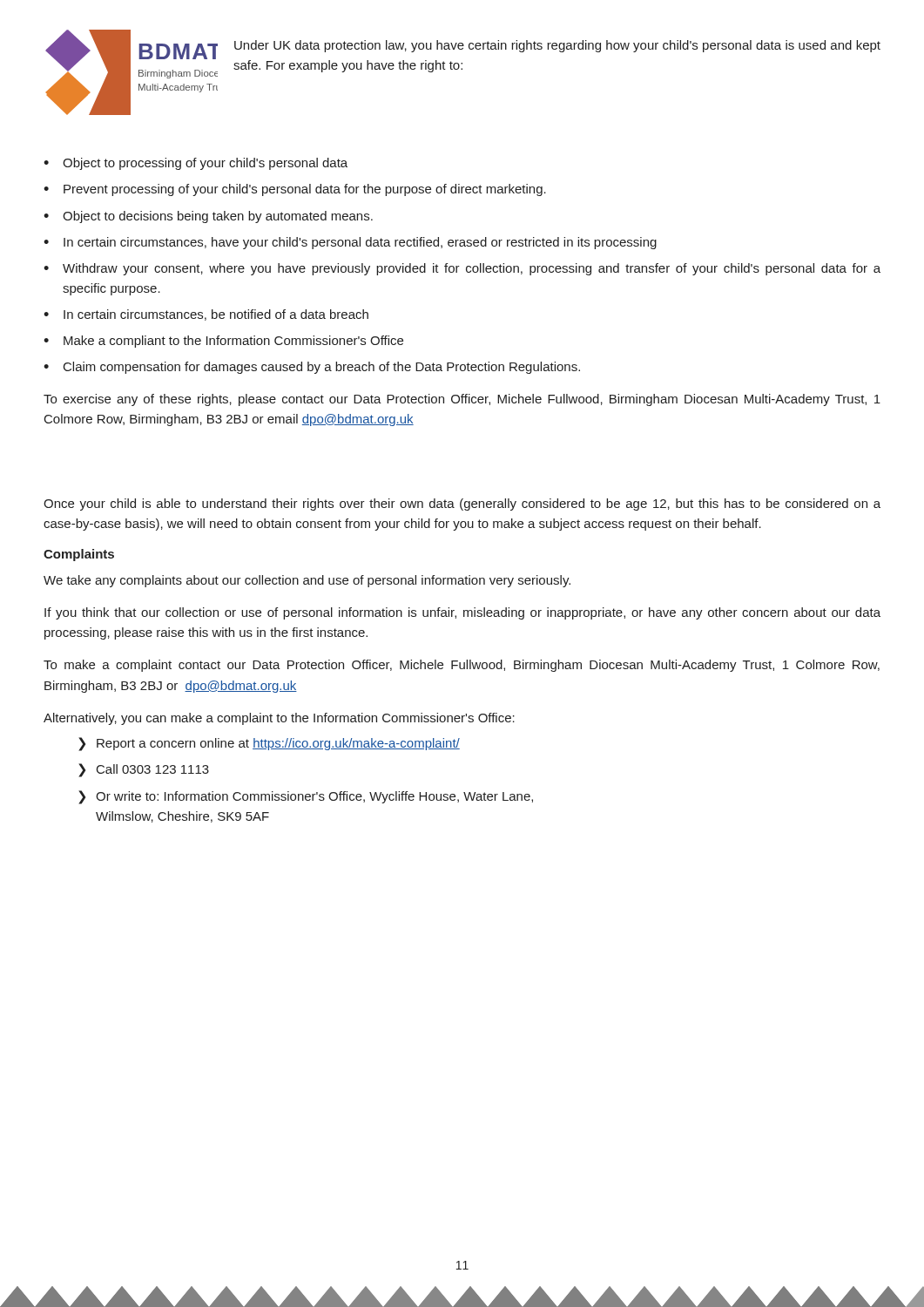The height and width of the screenshot is (1307, 924).
Task: Point to the region starting "• Claim compensation for damages"
Action: [x=462, y=367]
